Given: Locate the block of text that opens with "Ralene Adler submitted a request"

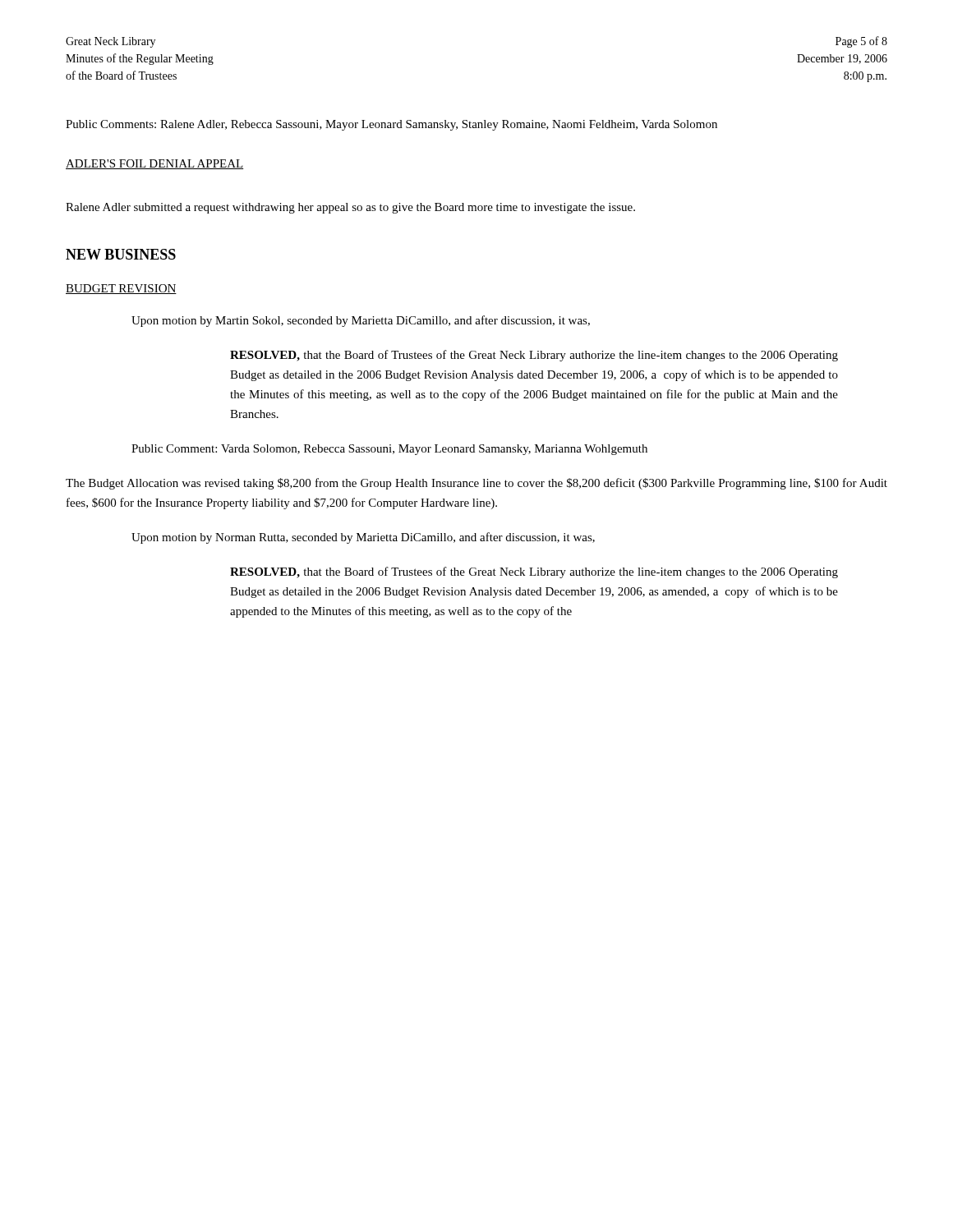Looking at the screenshot, I should pyautogui.click(x=351, y=207).
